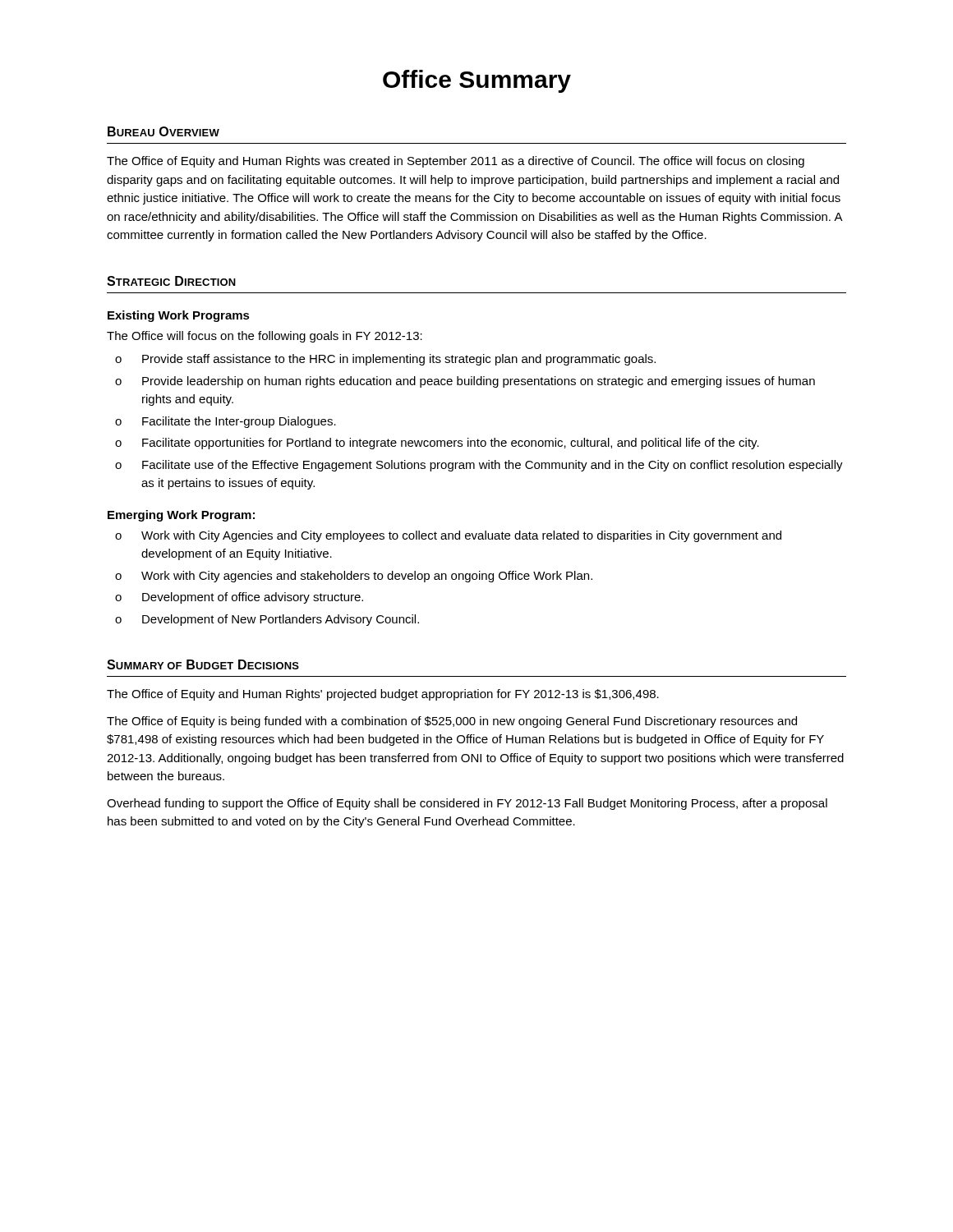The width and height of the screenshot is (953, 1232).
Task: Navigate to the block starting "BUREAU OVERVIEW"
Action: pyautogui.click(x=163, y=132)
